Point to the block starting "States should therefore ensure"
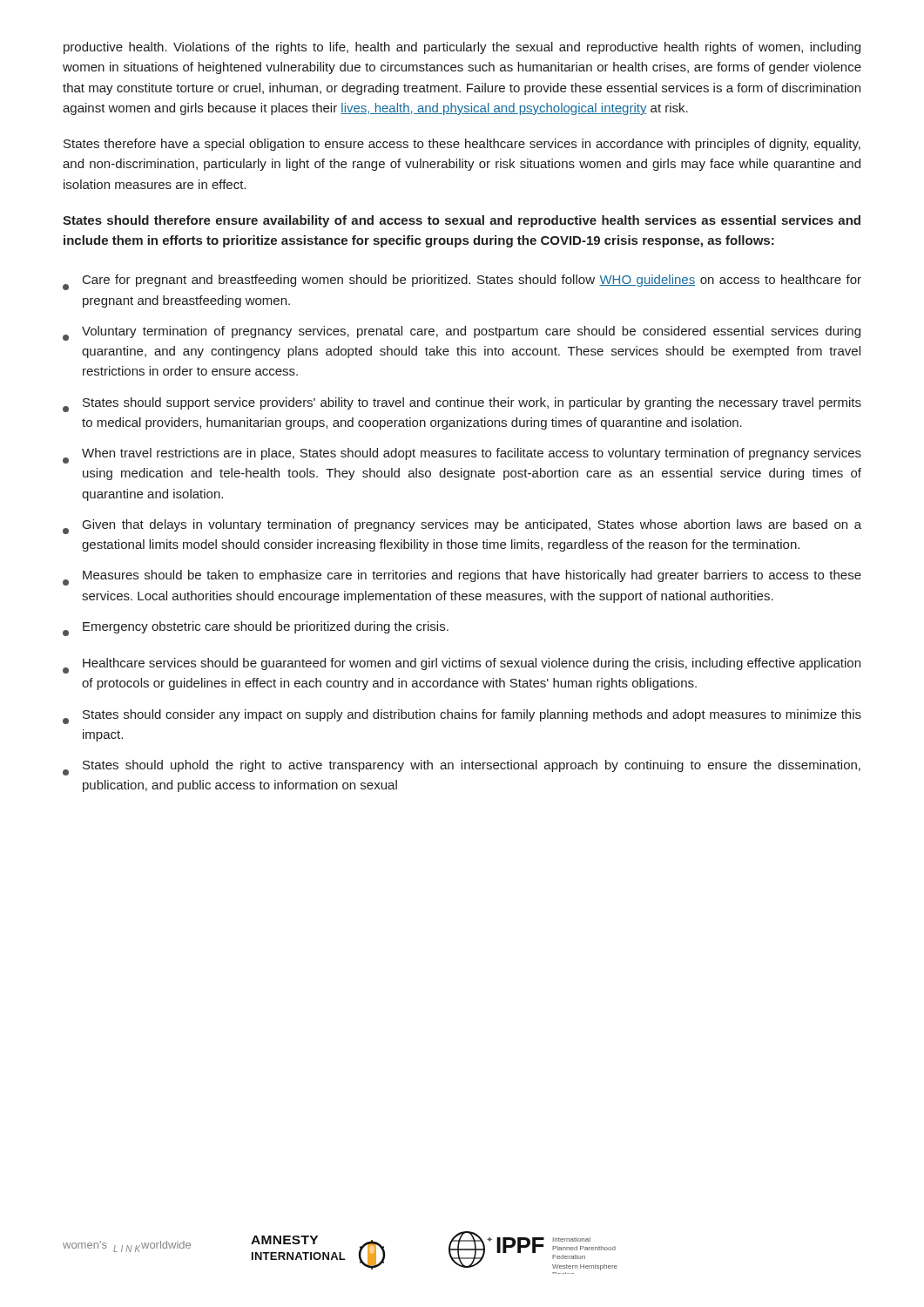Screen dimensions: 1307x924 (462, 230)
